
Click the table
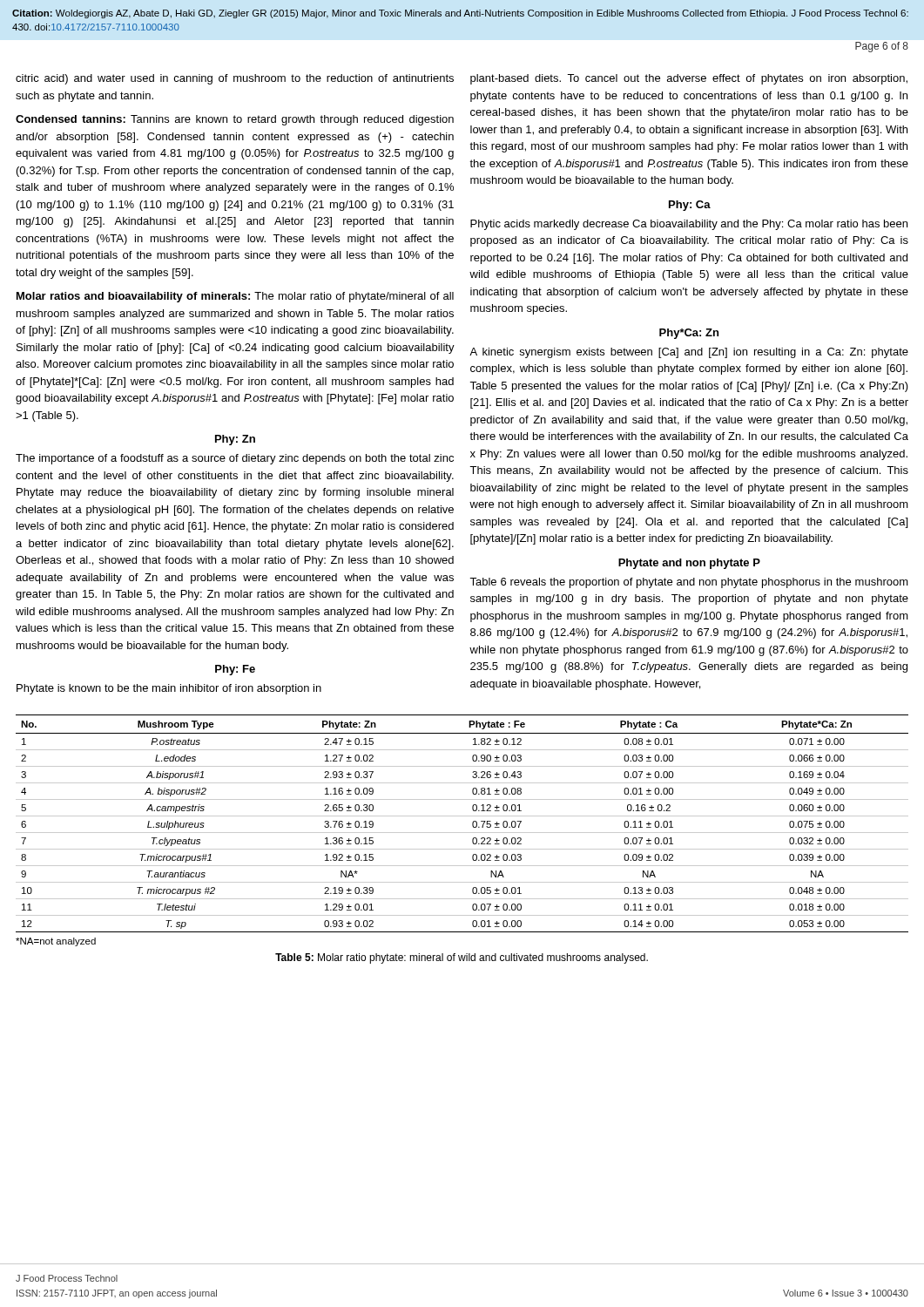coord(462,823)
